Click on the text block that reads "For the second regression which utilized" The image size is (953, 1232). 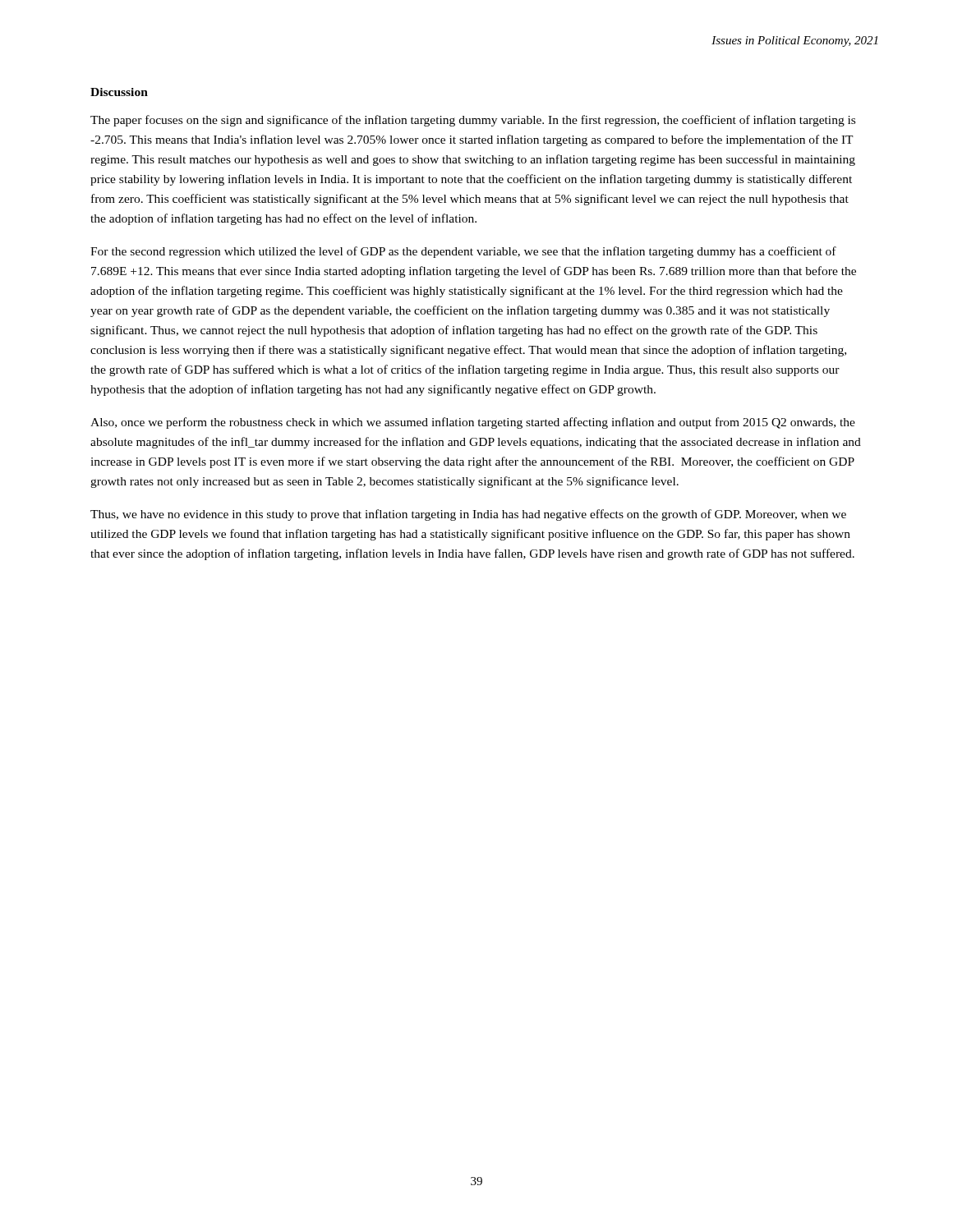point(473,320)
